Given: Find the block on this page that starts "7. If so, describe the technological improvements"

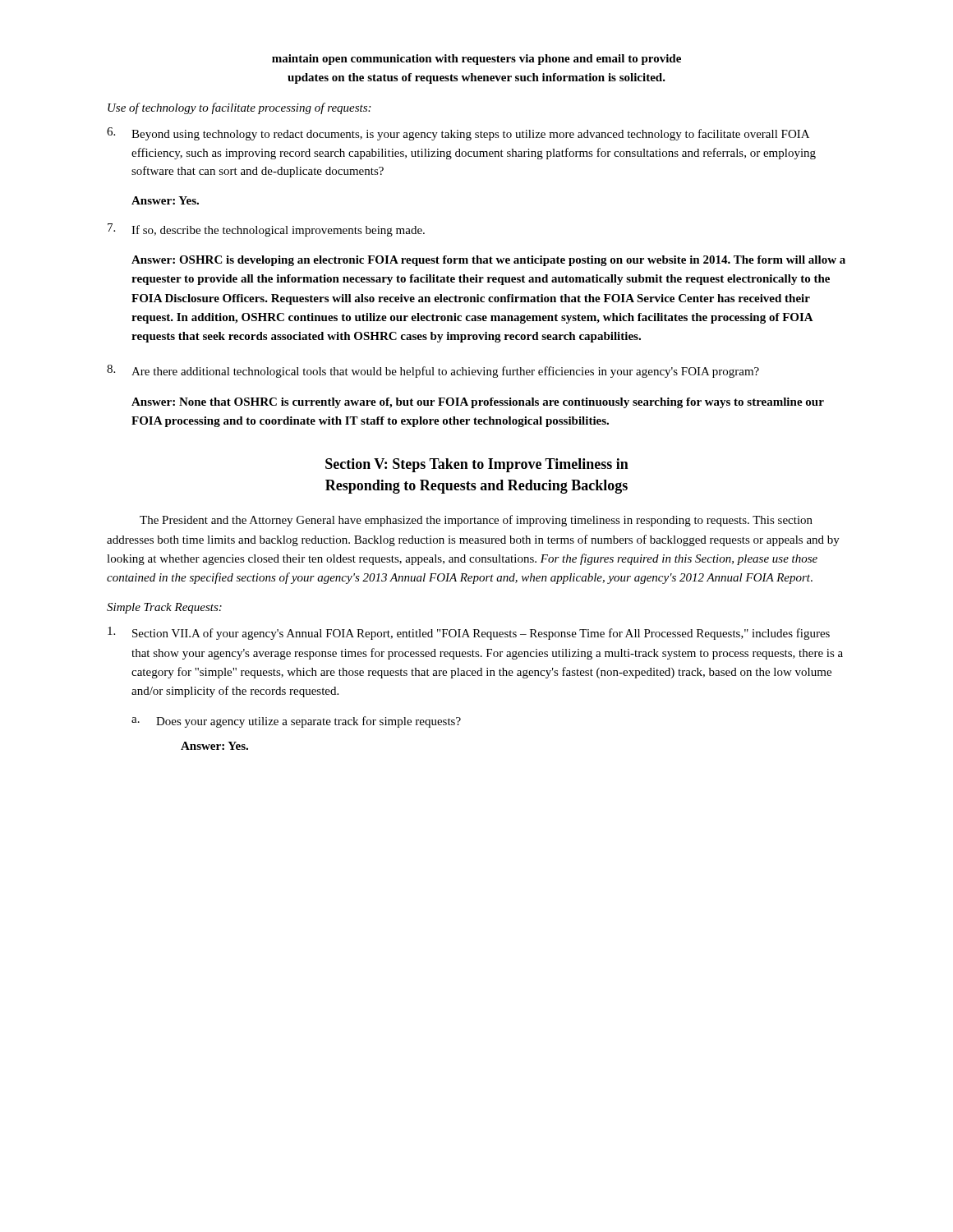Looking at the screenshot, I should [x=266, y=230].
